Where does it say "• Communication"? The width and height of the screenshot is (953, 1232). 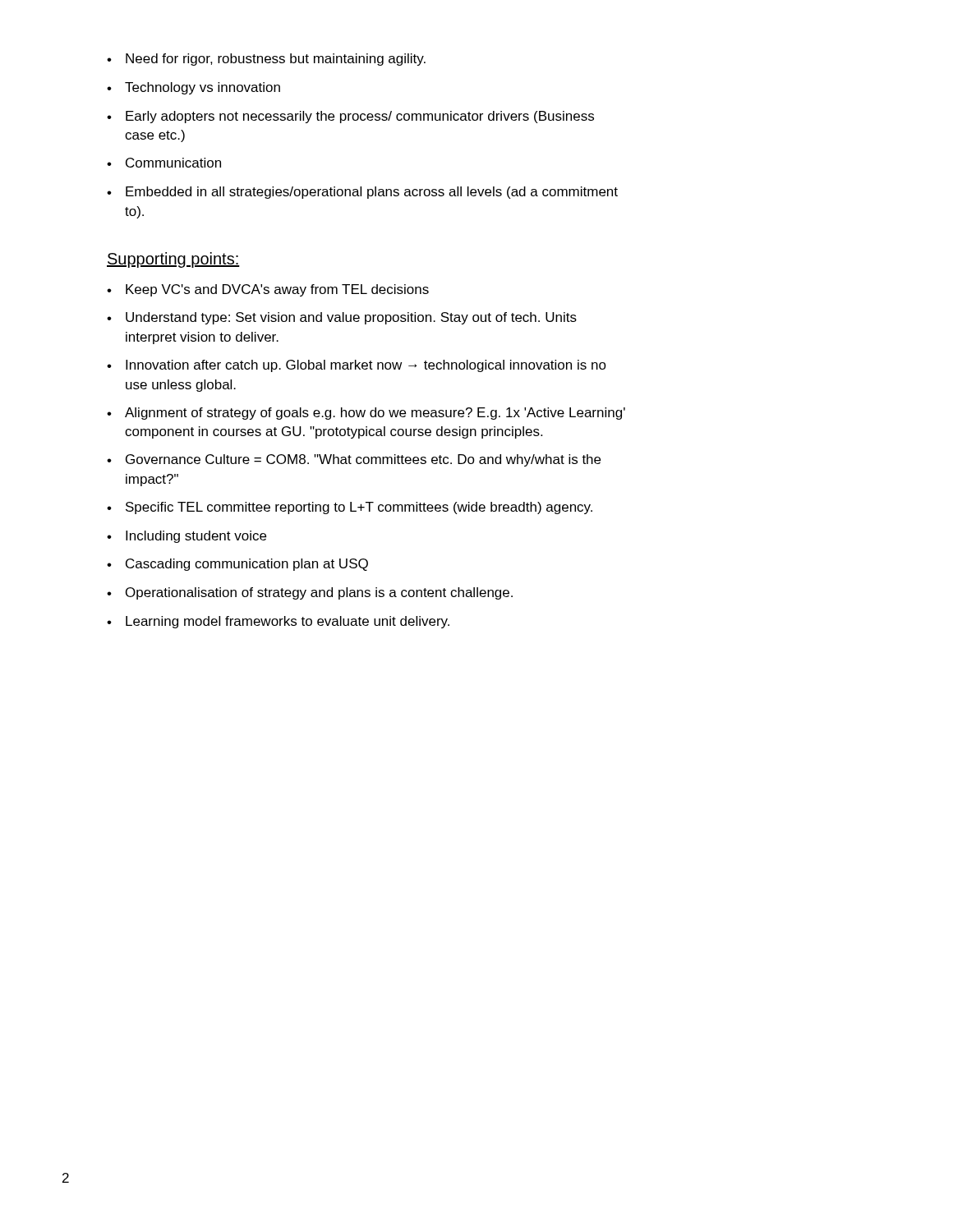164,164
